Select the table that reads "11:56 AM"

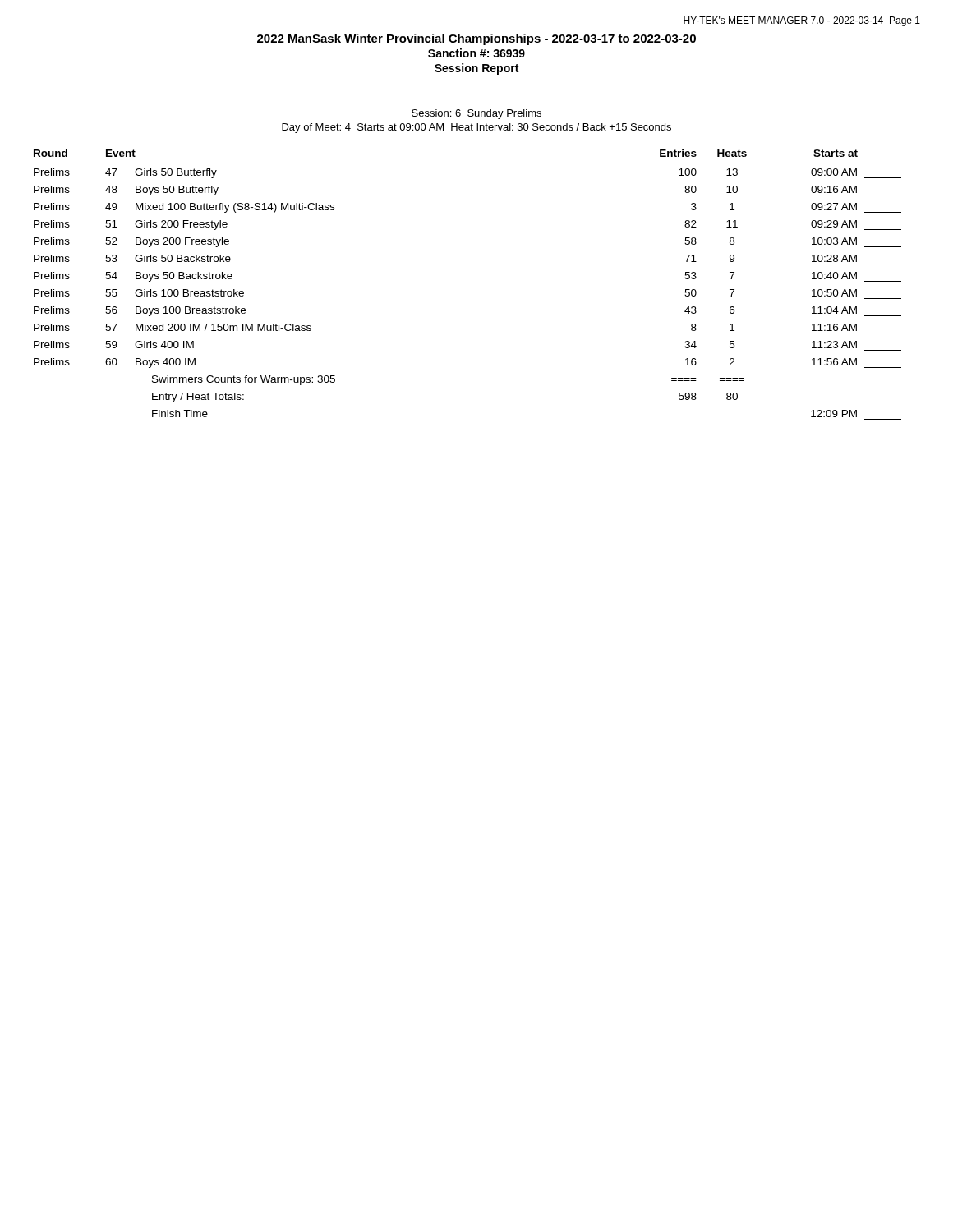pos(476,283)
